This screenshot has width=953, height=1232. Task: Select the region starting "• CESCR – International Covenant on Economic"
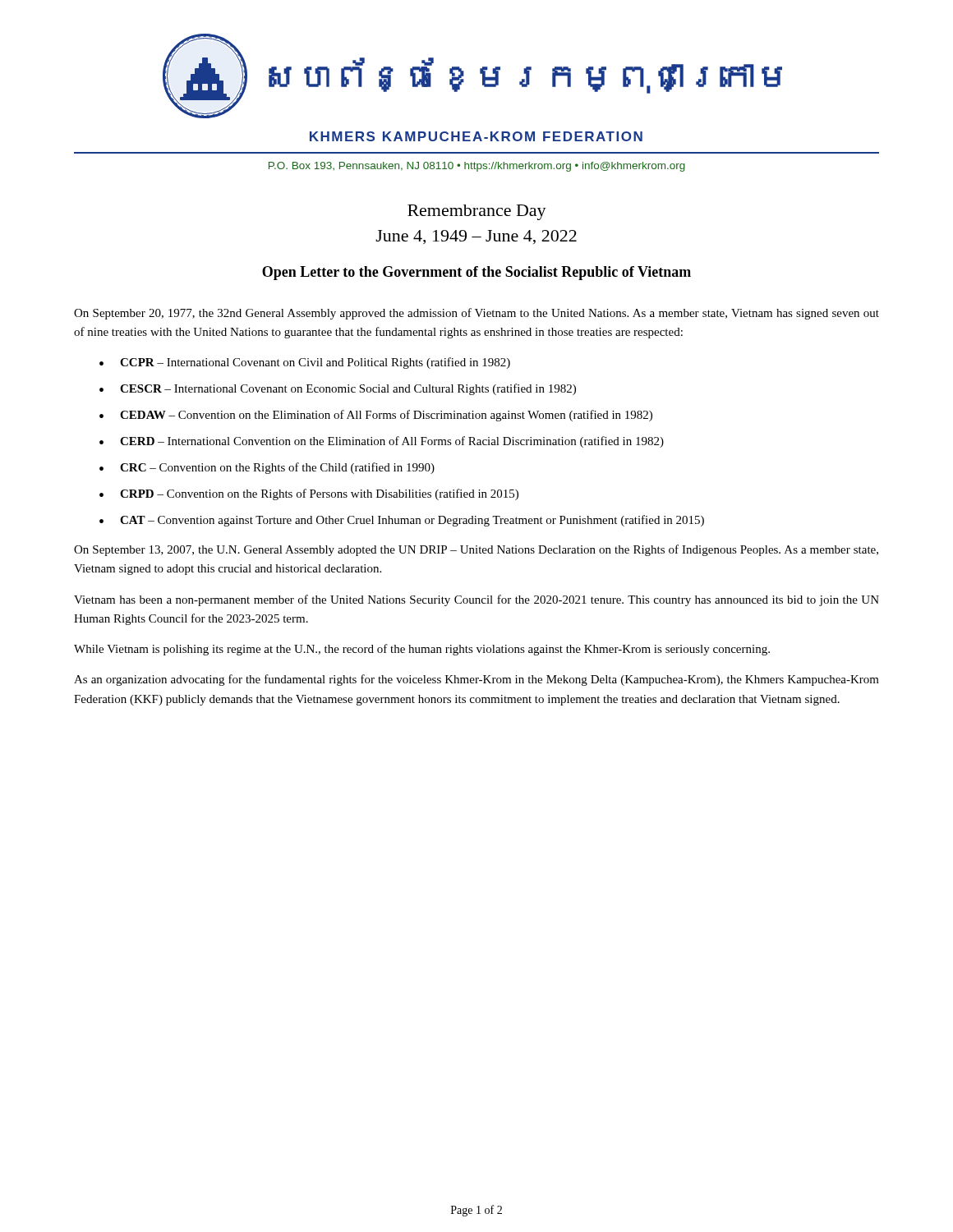coord(489,390)
